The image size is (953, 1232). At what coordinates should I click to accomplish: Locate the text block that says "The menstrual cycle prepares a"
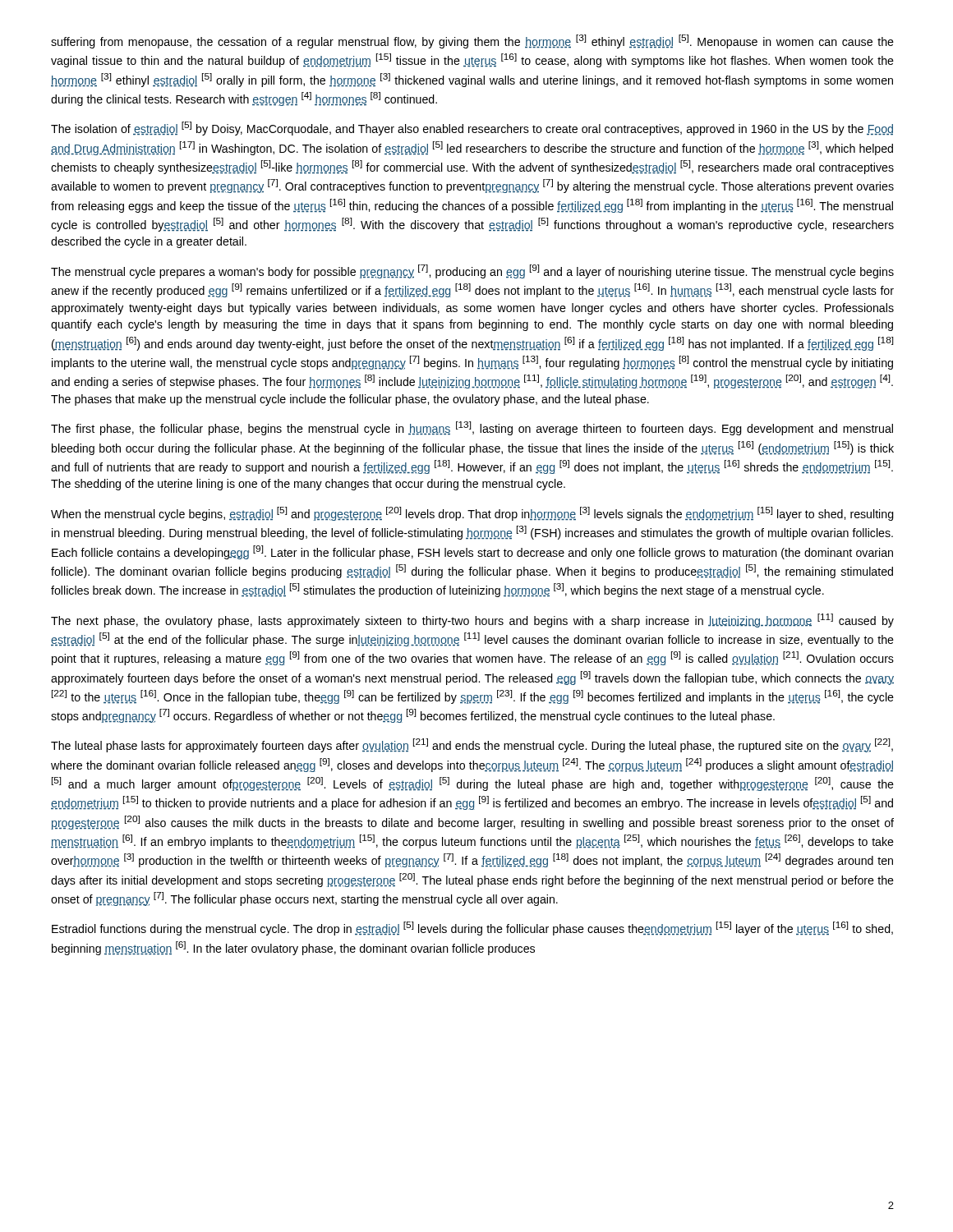472,334
